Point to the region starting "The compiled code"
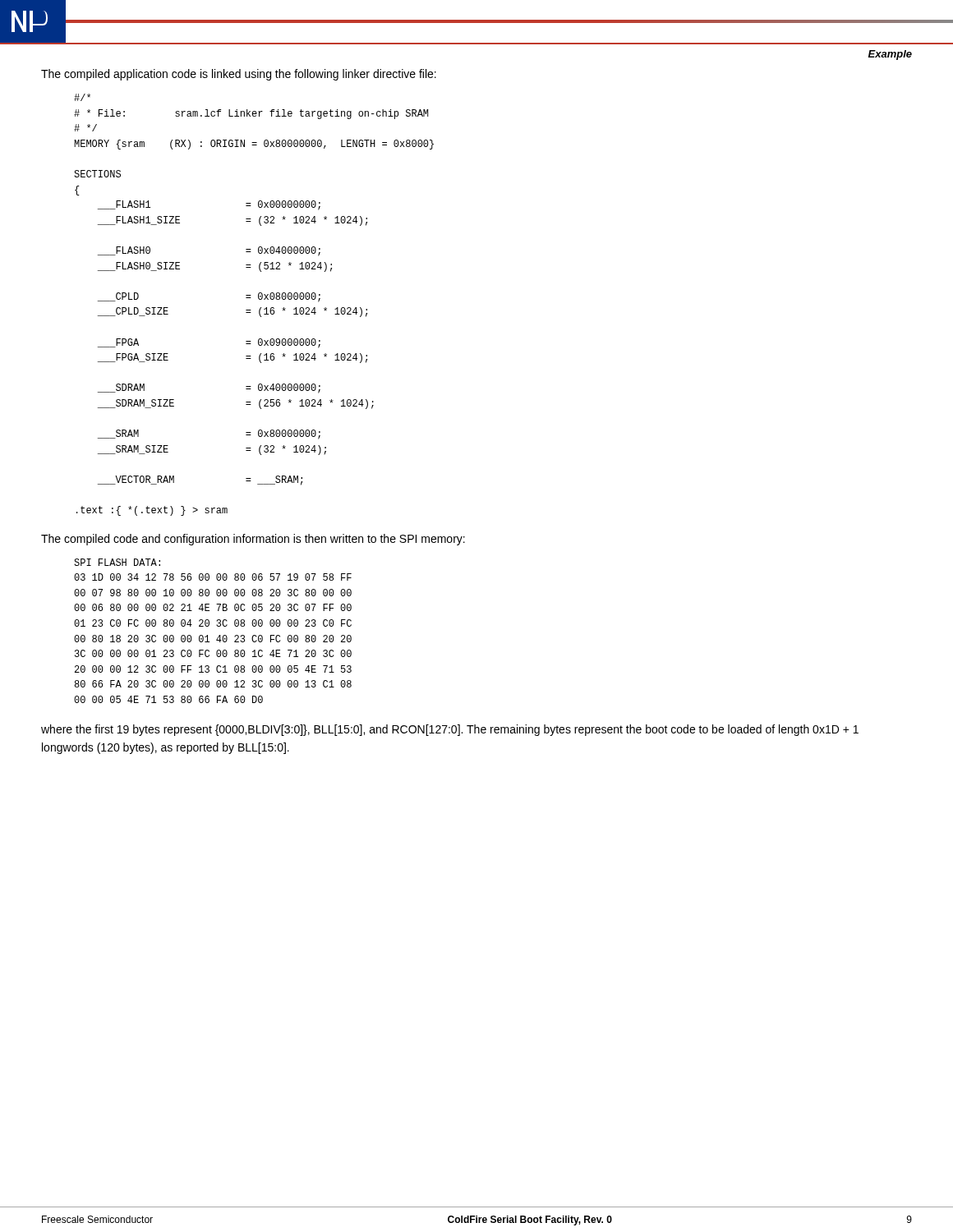This screenshot has height=1232, width=953. [x=253, y=539]
